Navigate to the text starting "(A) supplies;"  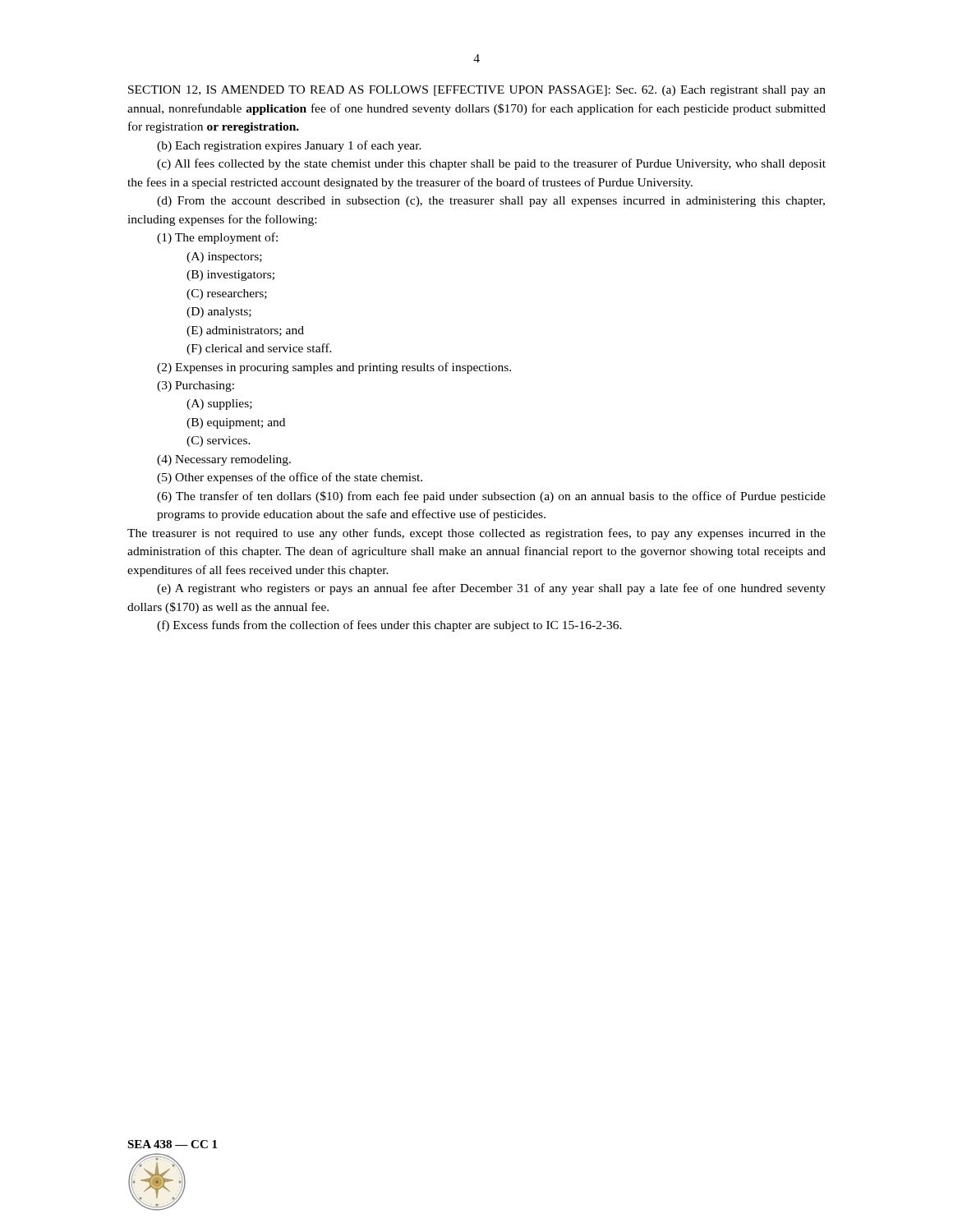[219, 405]
